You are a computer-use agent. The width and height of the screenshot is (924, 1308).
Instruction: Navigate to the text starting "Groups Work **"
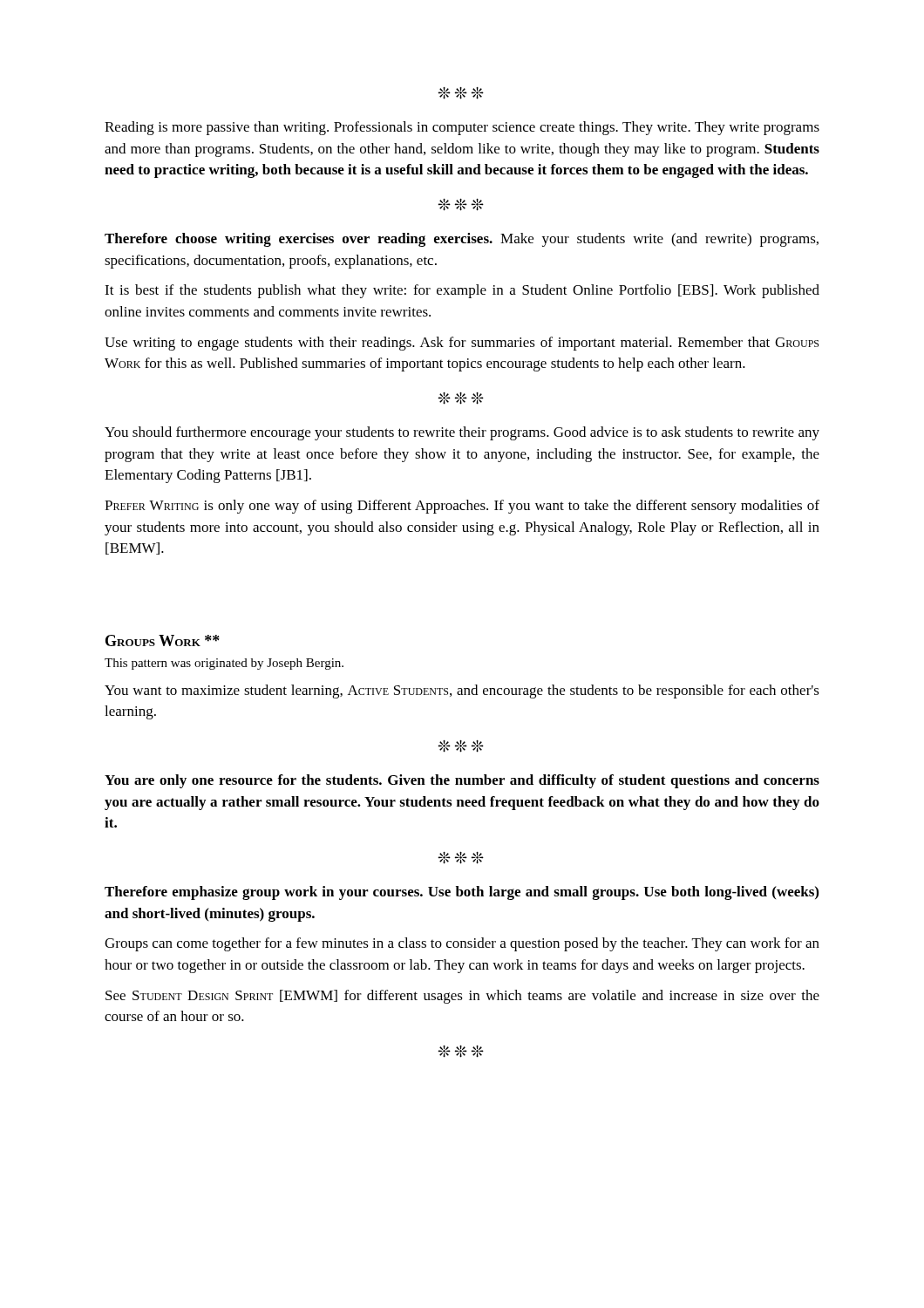pos(162,641)
